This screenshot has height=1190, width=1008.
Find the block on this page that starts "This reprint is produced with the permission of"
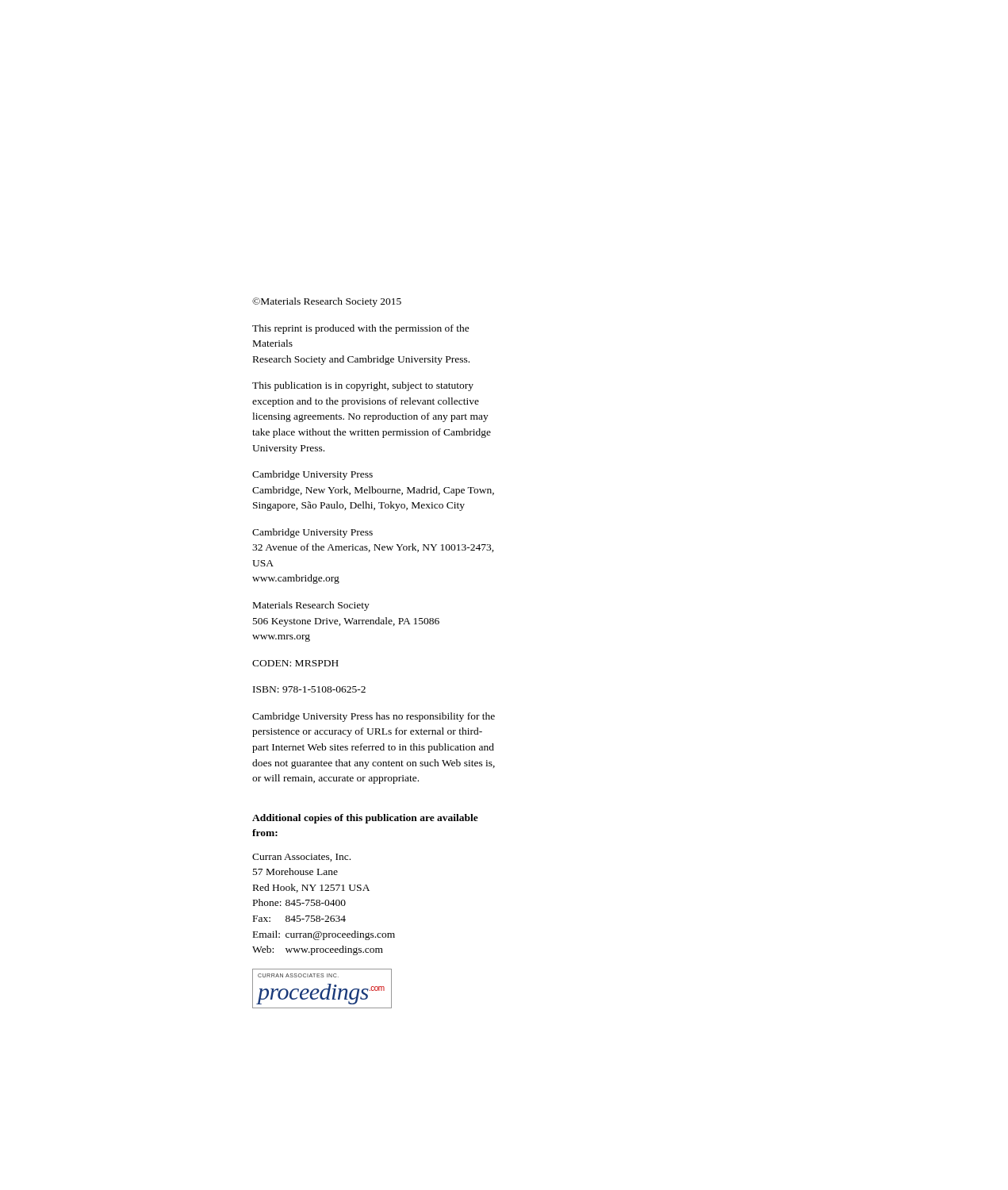tap(361, 329)
